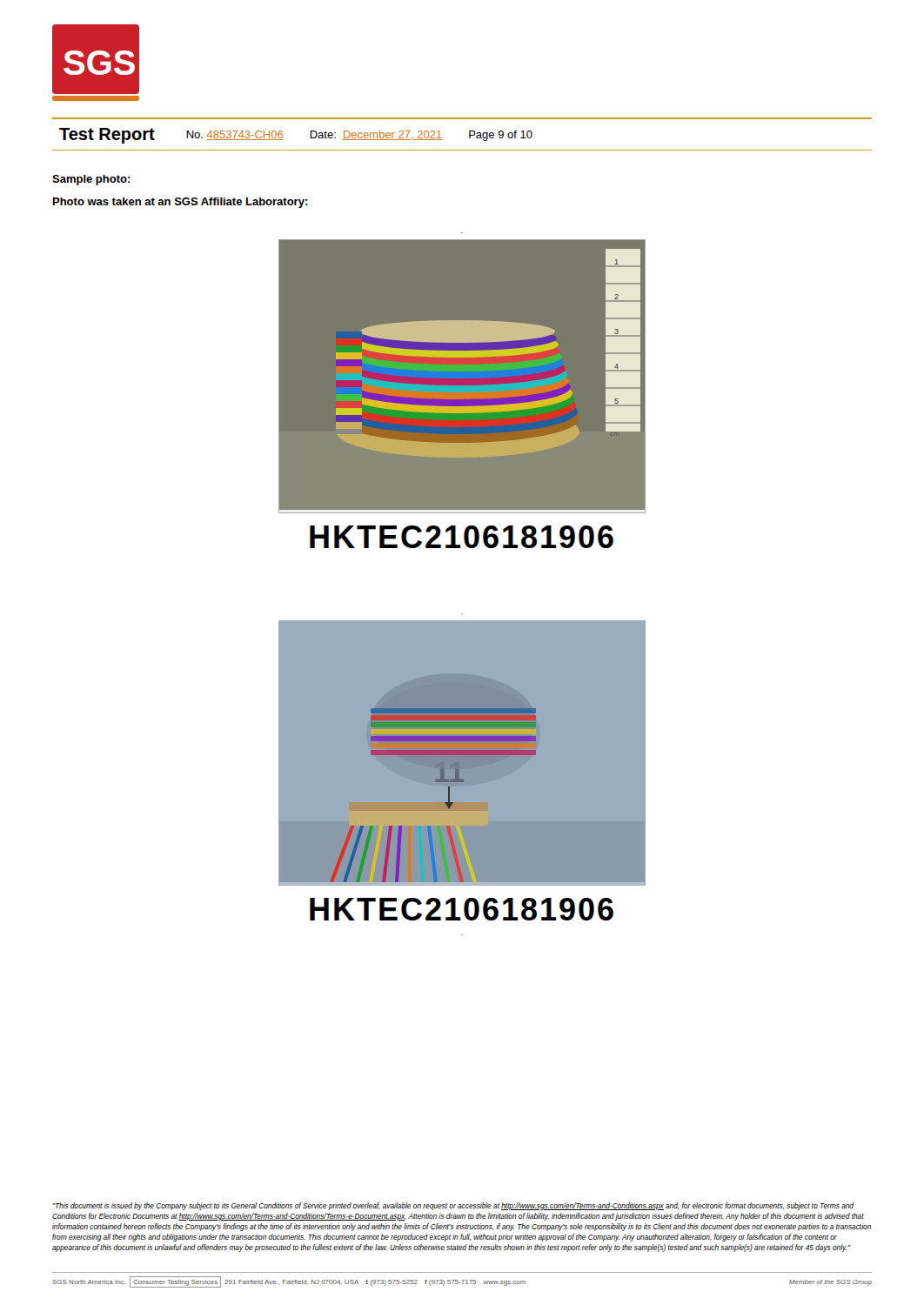Locate the logo

tap(104, 64)
